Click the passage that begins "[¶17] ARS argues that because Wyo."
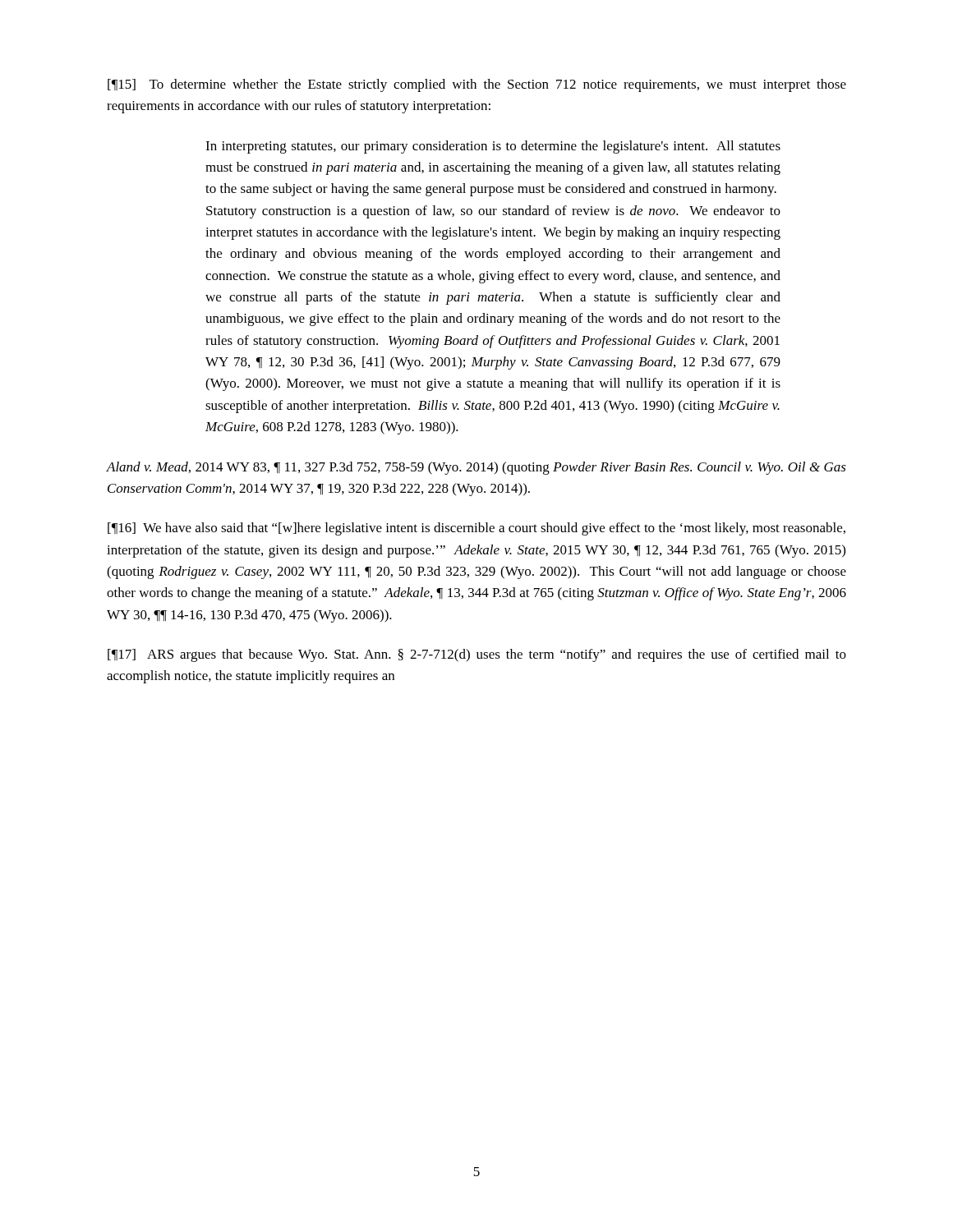Viewport: 953px width, 1232px height. tap(476, 665)
